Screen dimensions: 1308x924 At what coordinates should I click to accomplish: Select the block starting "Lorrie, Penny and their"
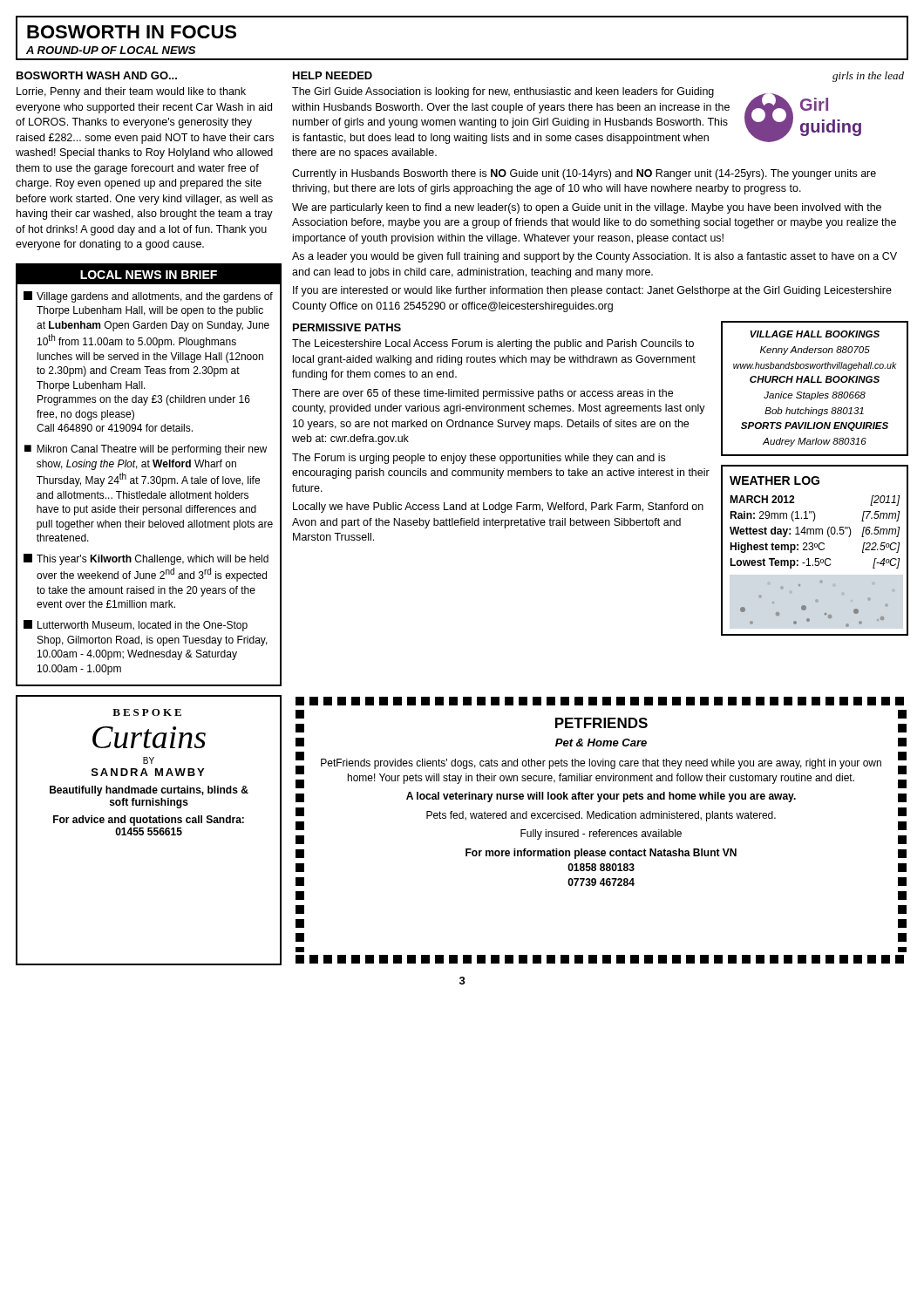[149, 169]
